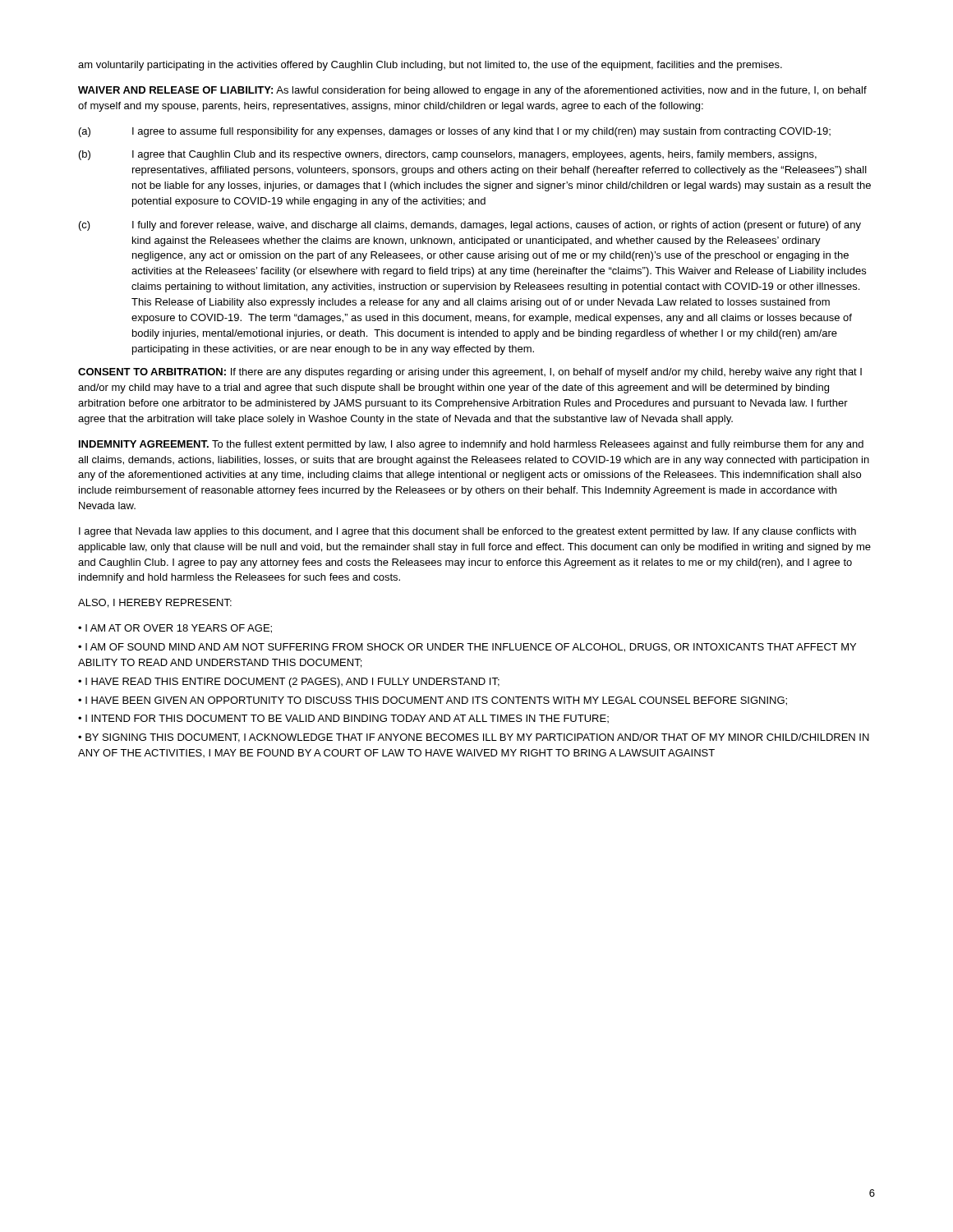Where is the passage that starts "• I HAVE READ THIS ENTIRE DOCUMENT"?

point(289,681)
